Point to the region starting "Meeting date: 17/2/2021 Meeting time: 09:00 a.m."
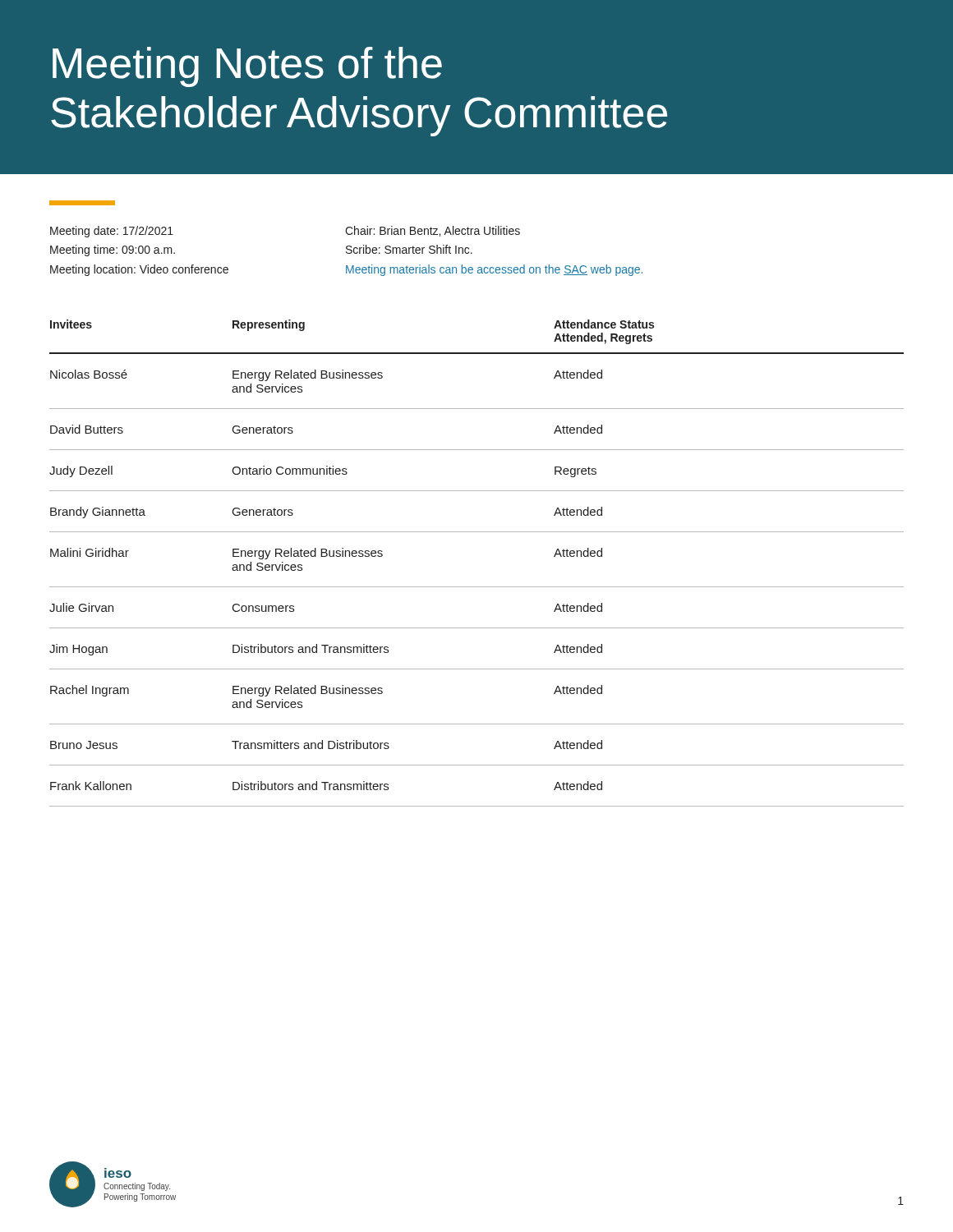Viewport: 953px width, 1232px height. click(x=139, y=250)
